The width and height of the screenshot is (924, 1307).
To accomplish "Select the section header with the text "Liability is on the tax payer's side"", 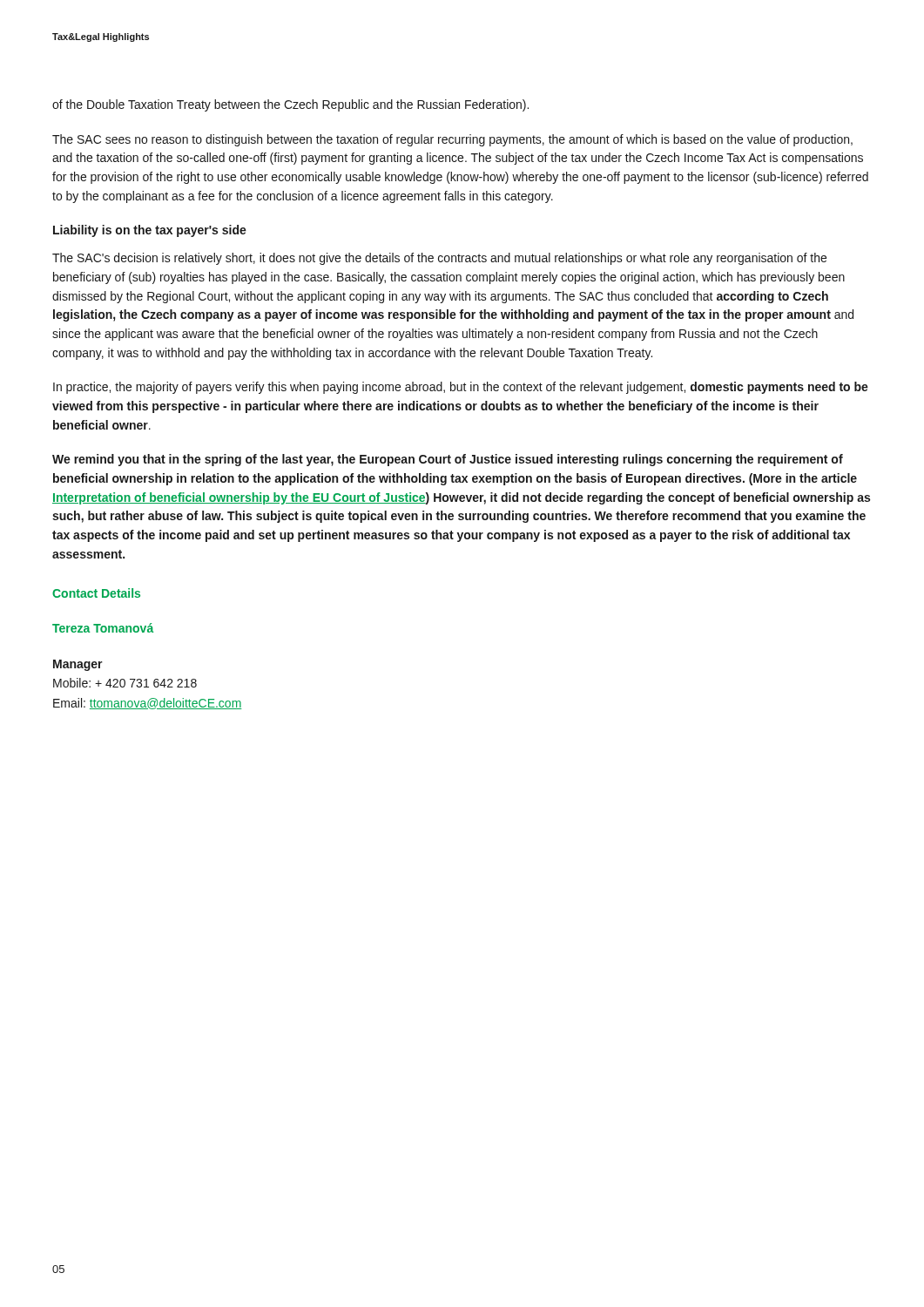I will (x=150, y=231).
